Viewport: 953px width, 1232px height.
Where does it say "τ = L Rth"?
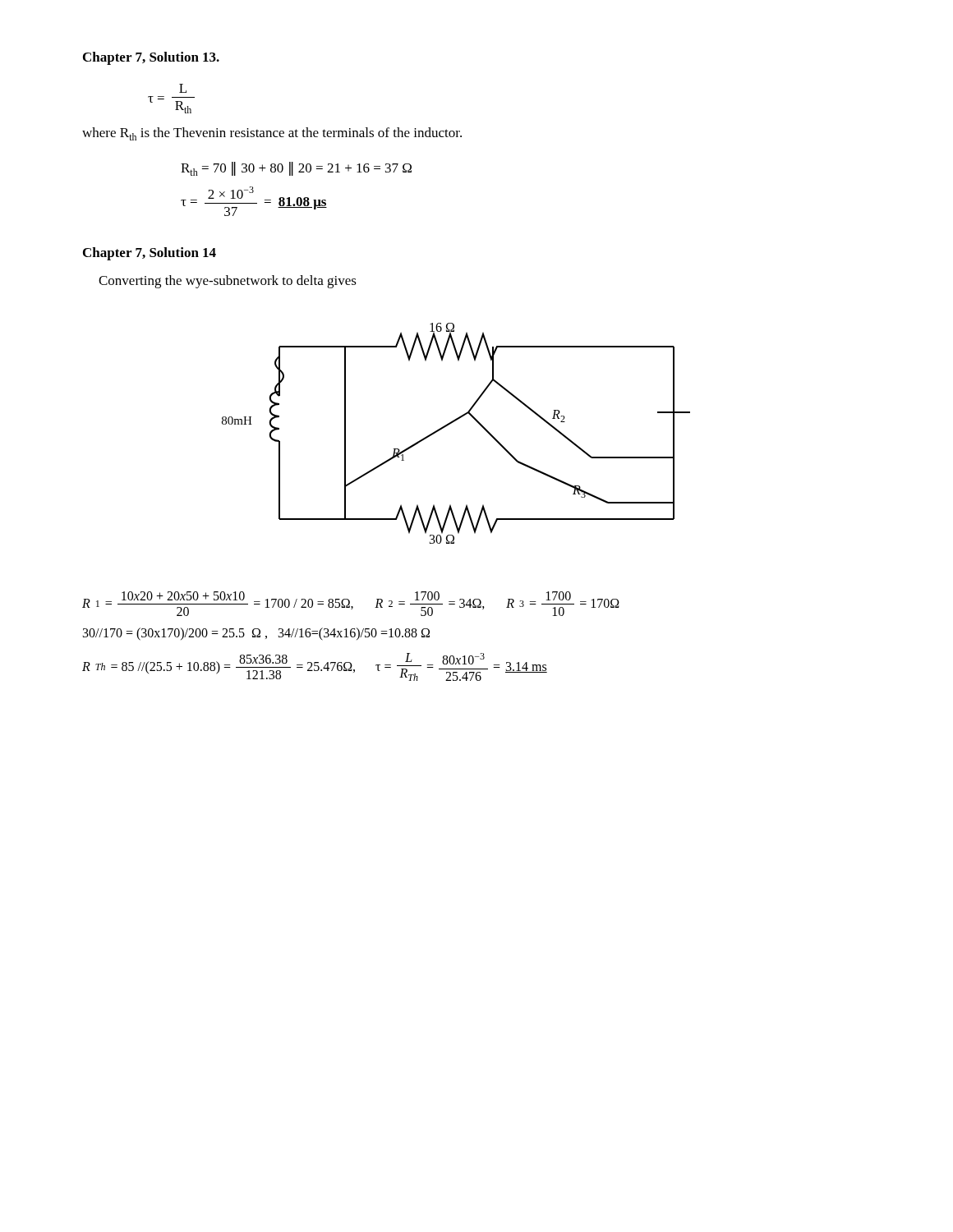(171, 99)
